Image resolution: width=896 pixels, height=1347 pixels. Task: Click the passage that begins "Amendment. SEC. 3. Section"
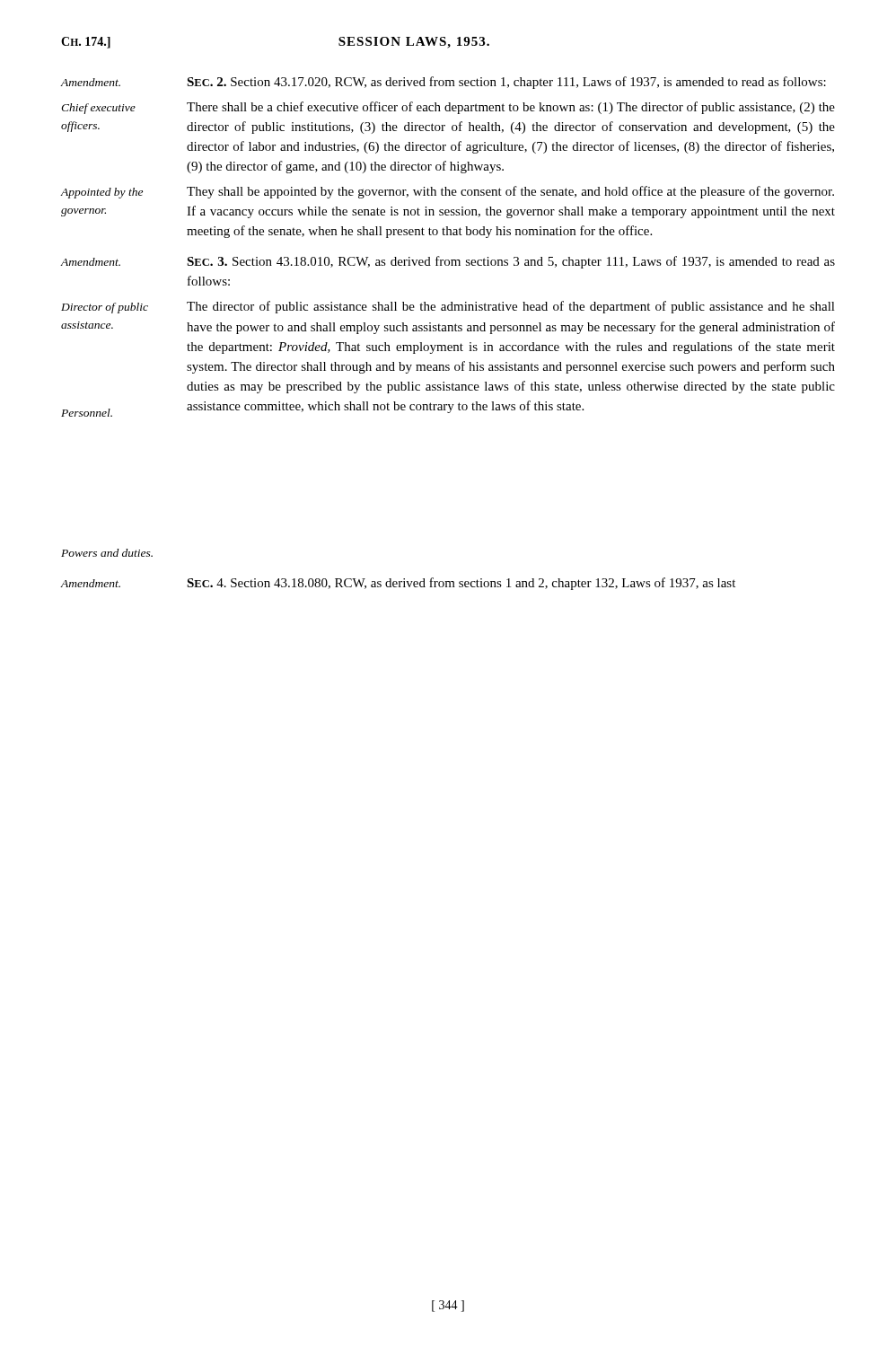pos(448,272)
